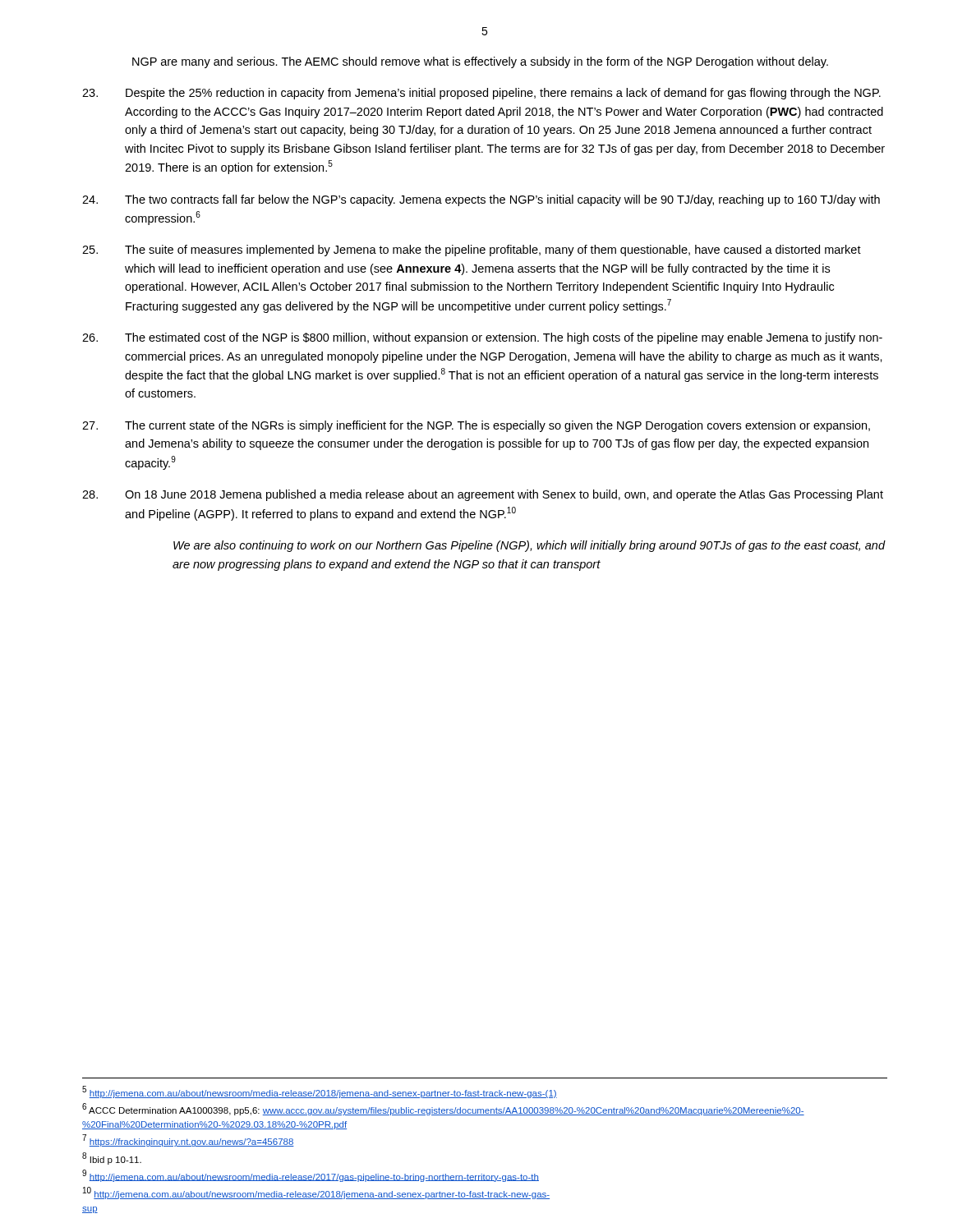Click on the text block with the text "NGP are many"
Image resolution: width=953 pixels, height=1232 pixels.
tap(480, 62)
